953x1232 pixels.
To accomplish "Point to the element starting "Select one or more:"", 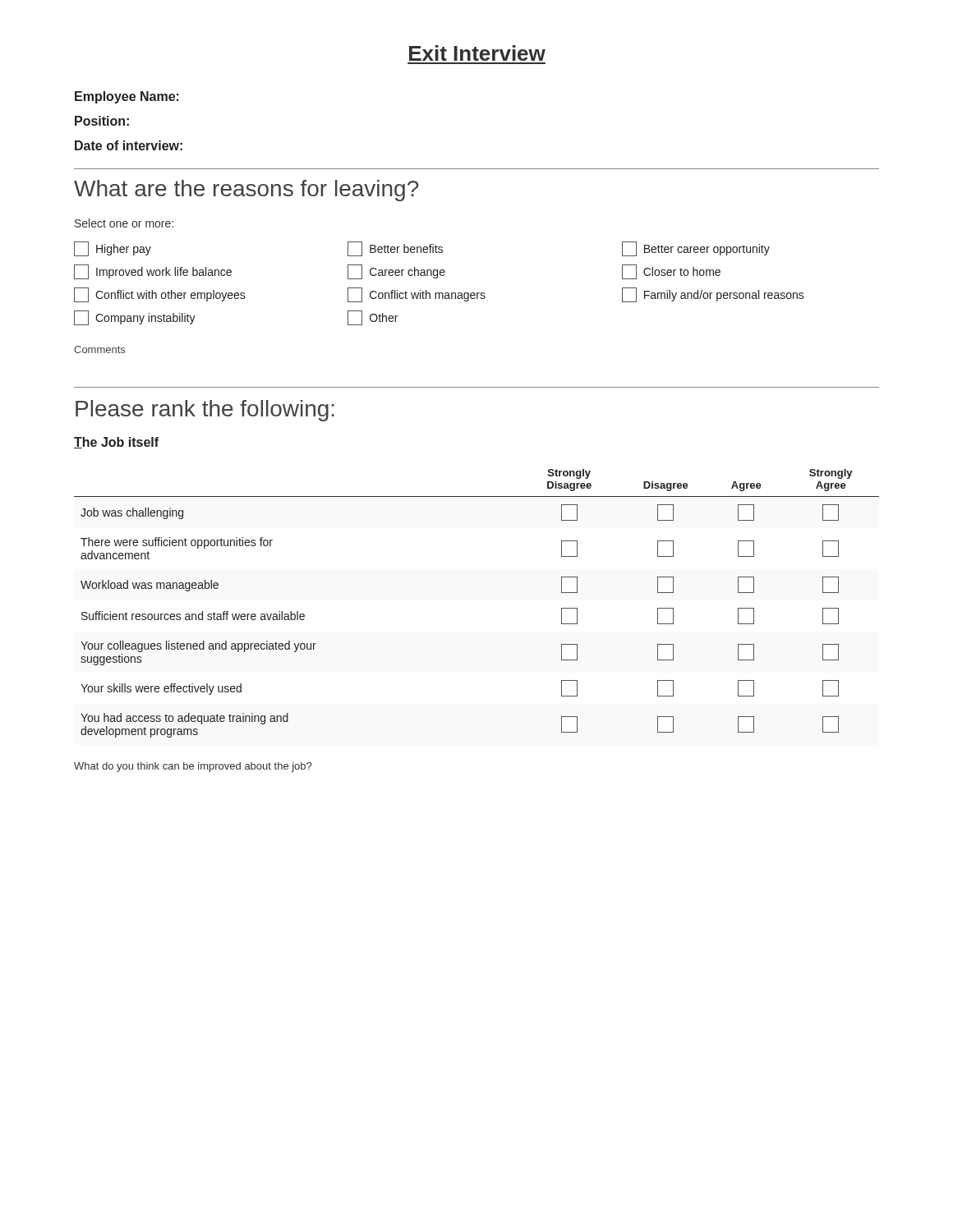I will click(124, 223).
